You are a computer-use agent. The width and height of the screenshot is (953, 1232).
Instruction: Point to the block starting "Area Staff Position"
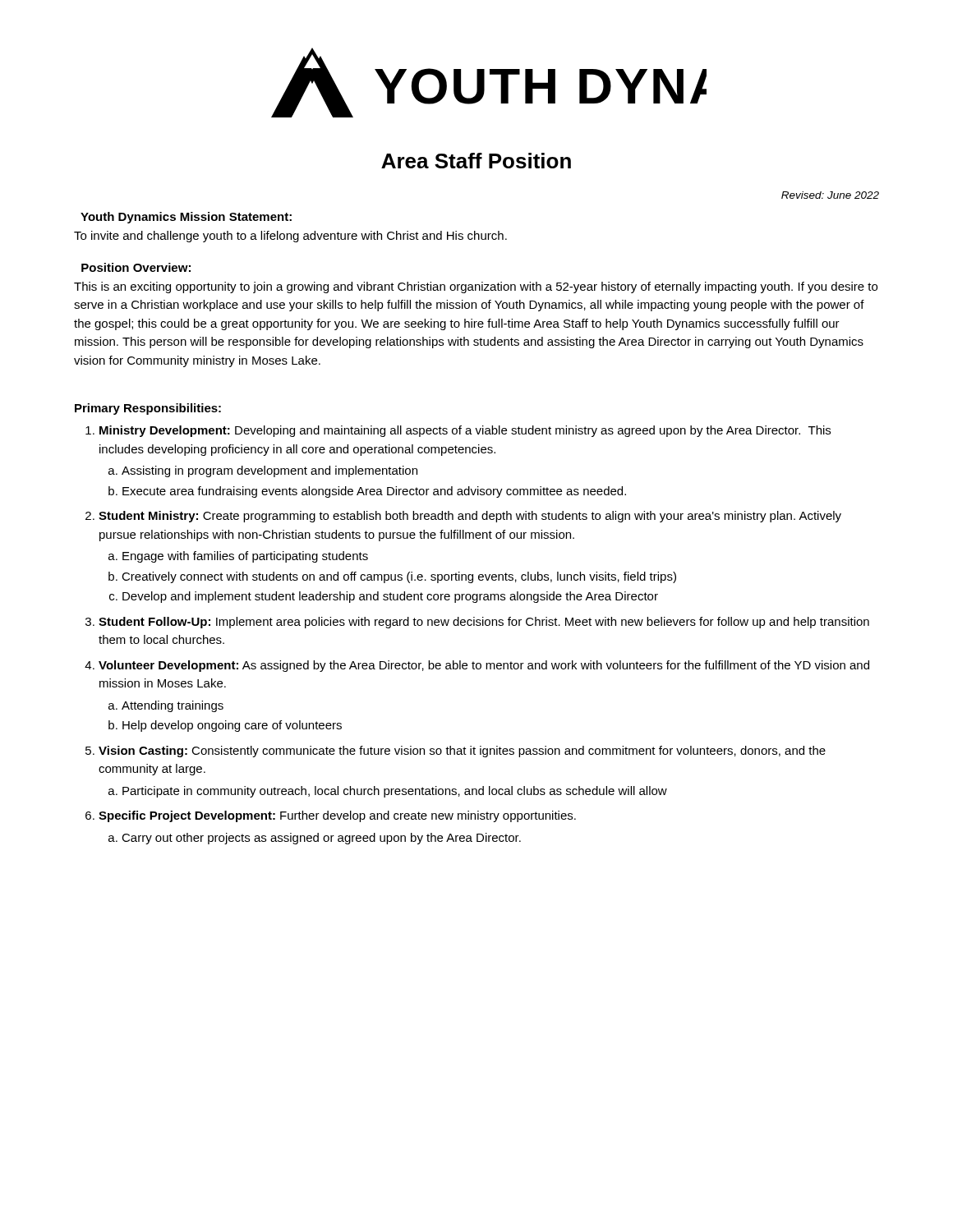[x=476, y=161]
